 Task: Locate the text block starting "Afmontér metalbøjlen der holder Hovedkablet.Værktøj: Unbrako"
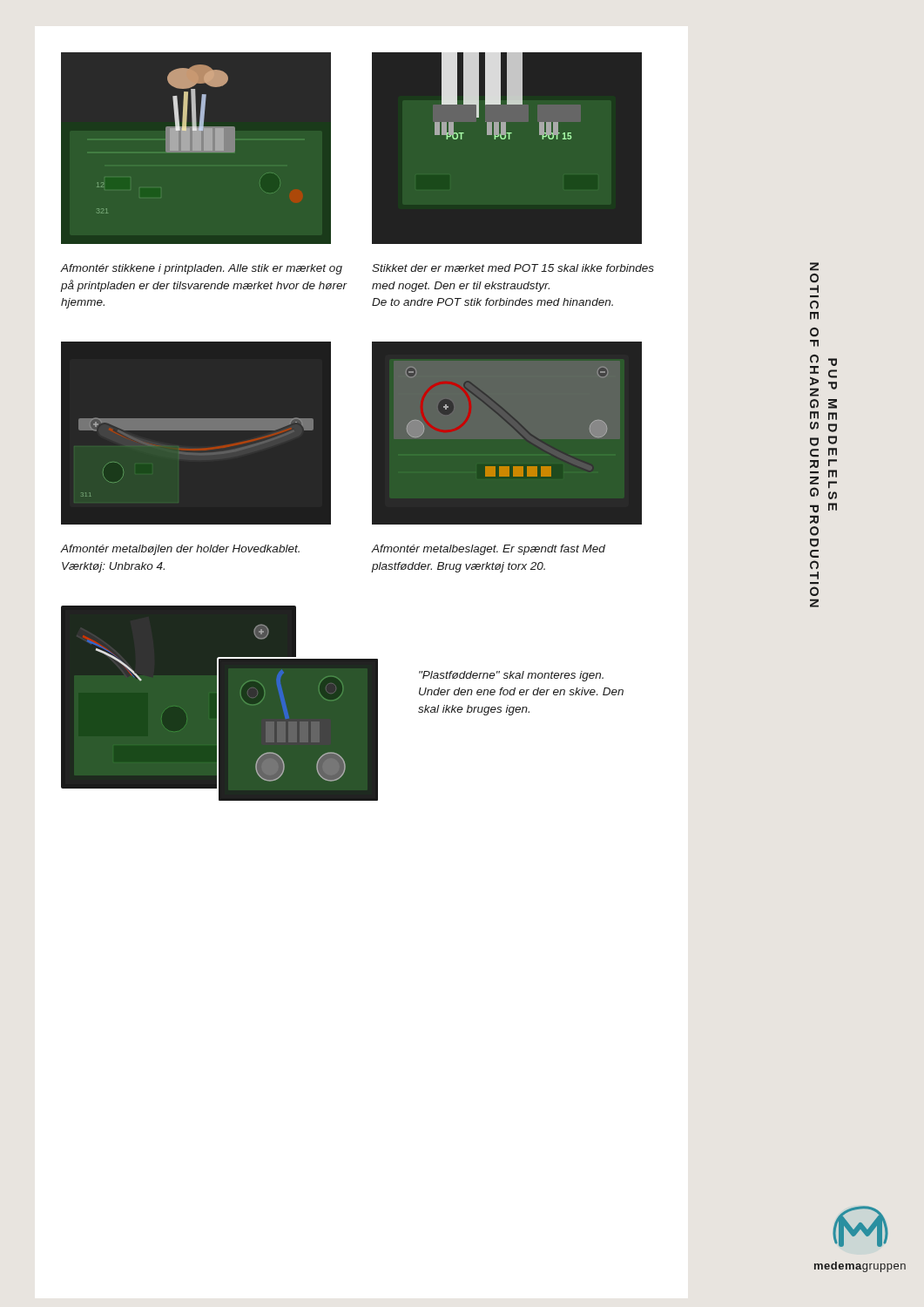click(x=206, y=557)
